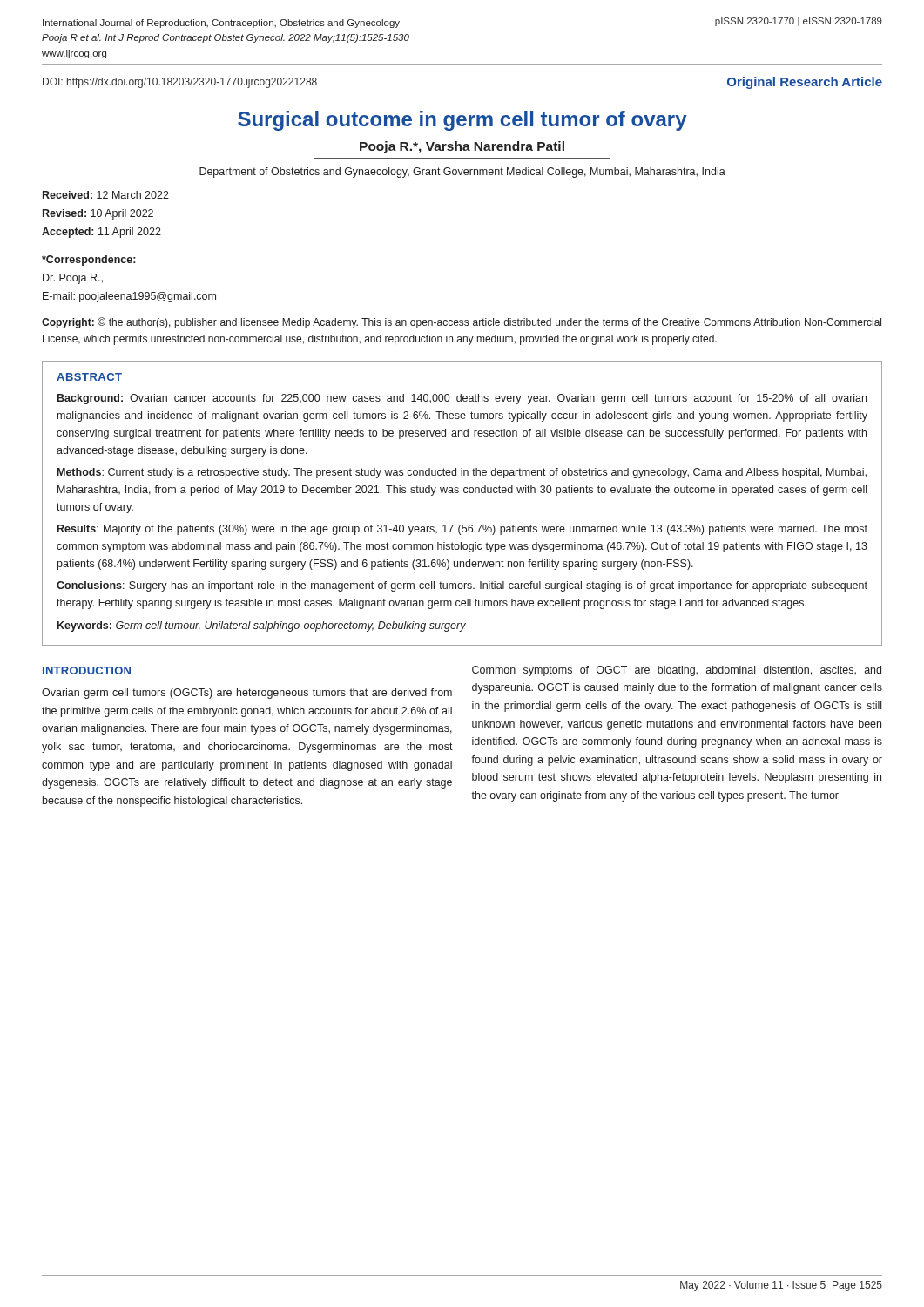Locate the text "DOI: https://dx.doi.org/10.18203/2320-1770.ijrcog20221288"
The height and width of the screenshot is (1307, 924).
tap(179, 82)
